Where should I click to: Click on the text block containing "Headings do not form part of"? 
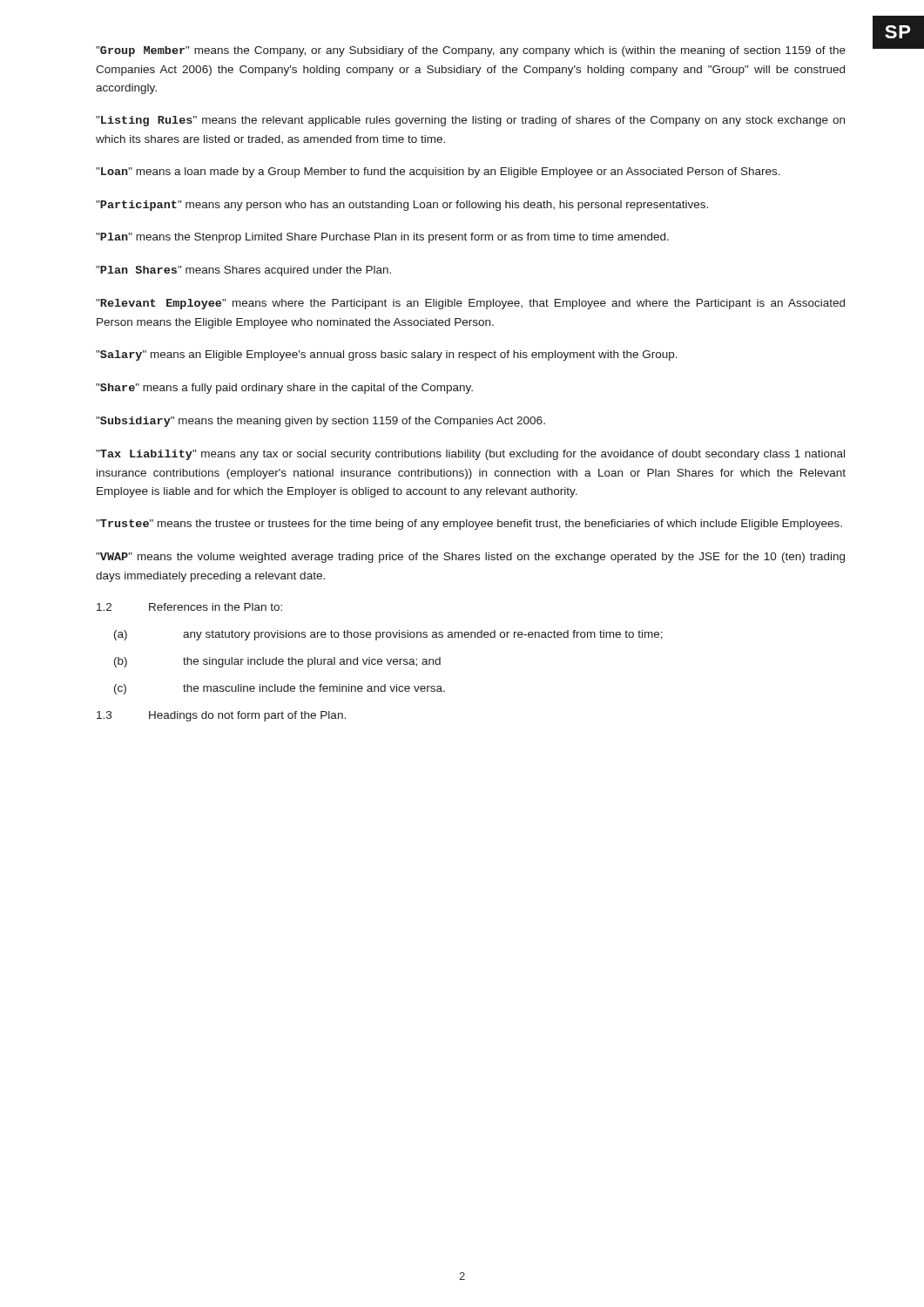(x=247, y=715)
